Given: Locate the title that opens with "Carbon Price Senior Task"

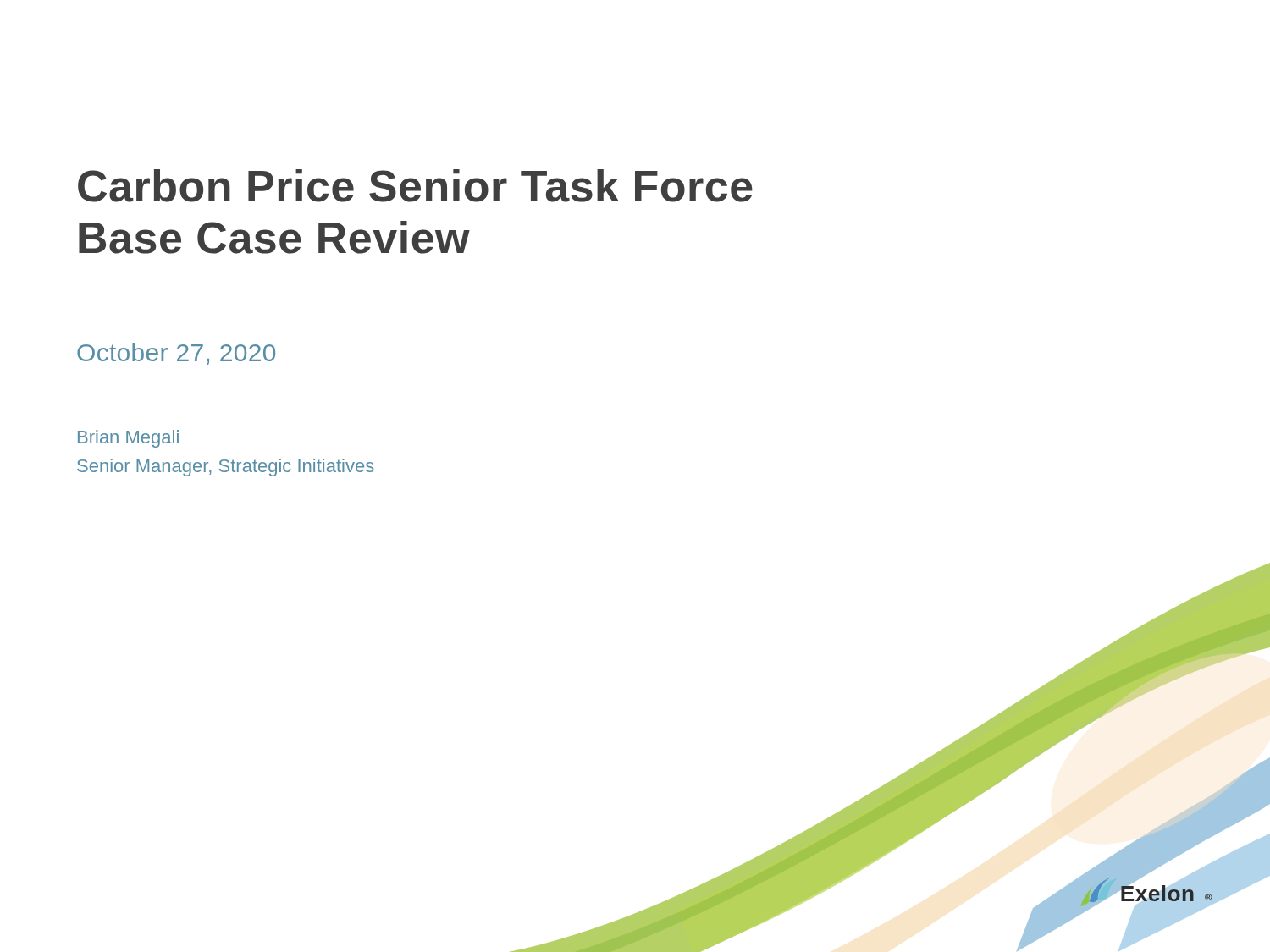Looking at the screenshot, I should (x=415, y=213).
